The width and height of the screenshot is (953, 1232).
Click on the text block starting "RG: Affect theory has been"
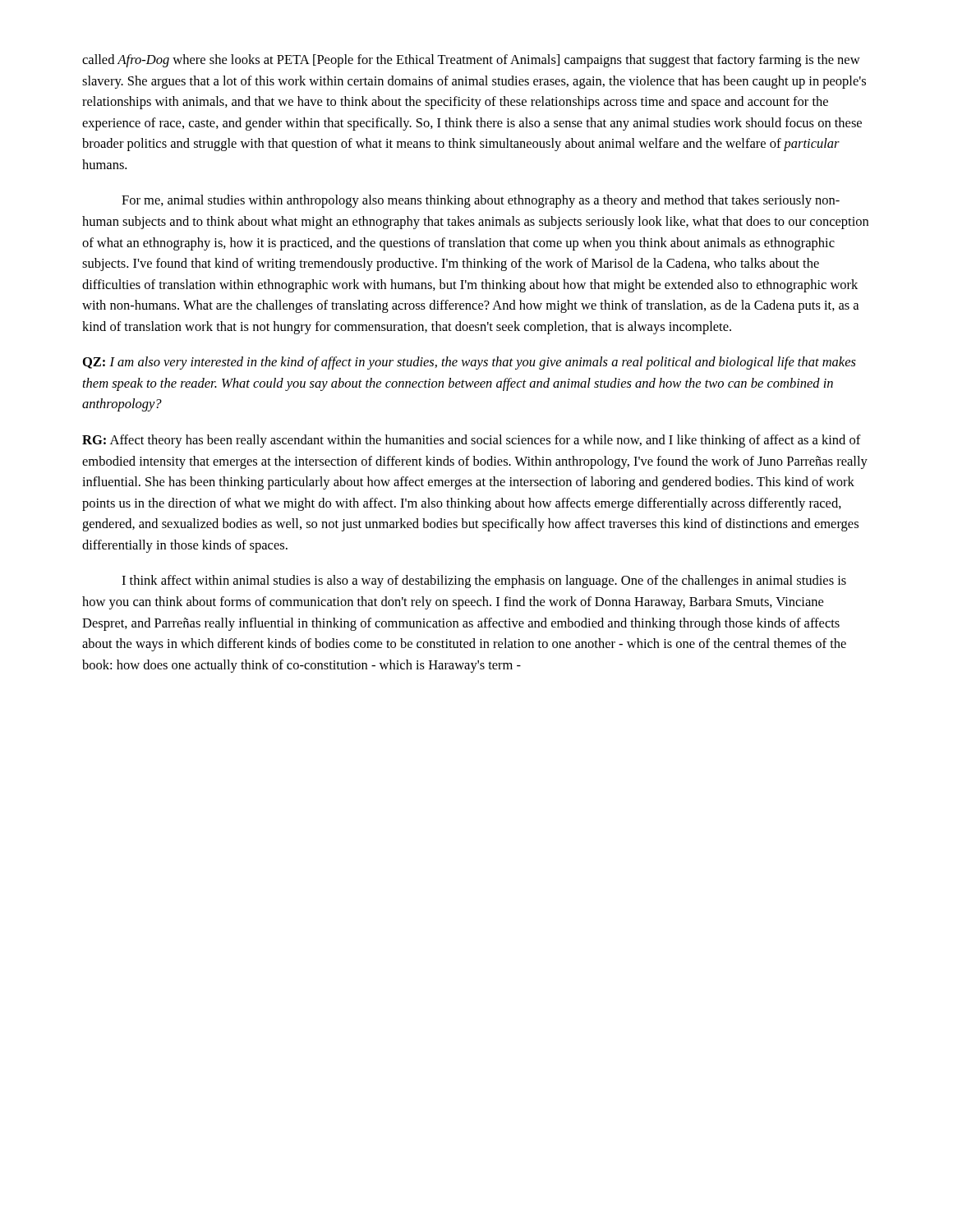click(476, 493)
